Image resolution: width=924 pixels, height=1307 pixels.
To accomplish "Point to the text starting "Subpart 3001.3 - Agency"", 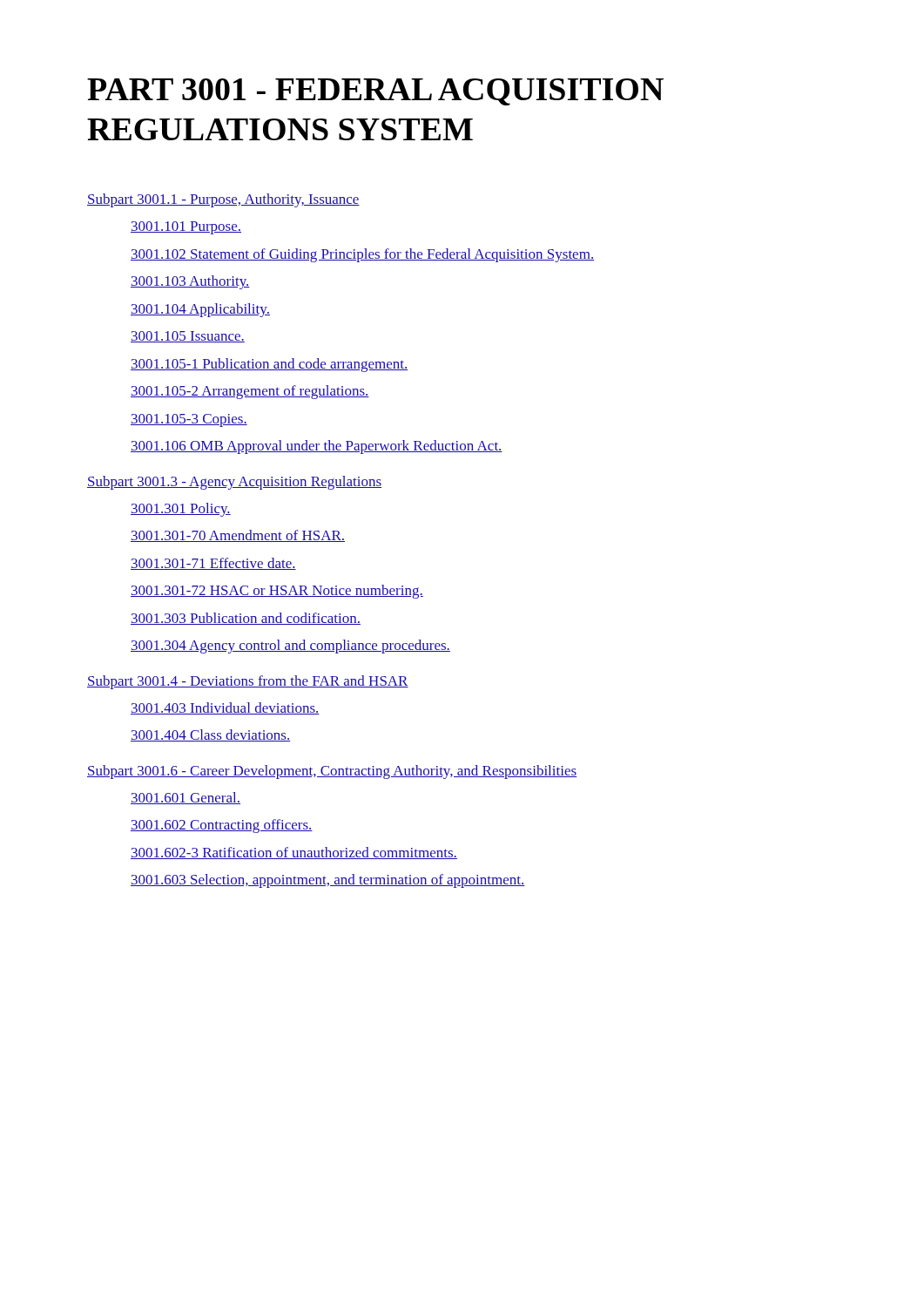I will [x=234, y=483].
